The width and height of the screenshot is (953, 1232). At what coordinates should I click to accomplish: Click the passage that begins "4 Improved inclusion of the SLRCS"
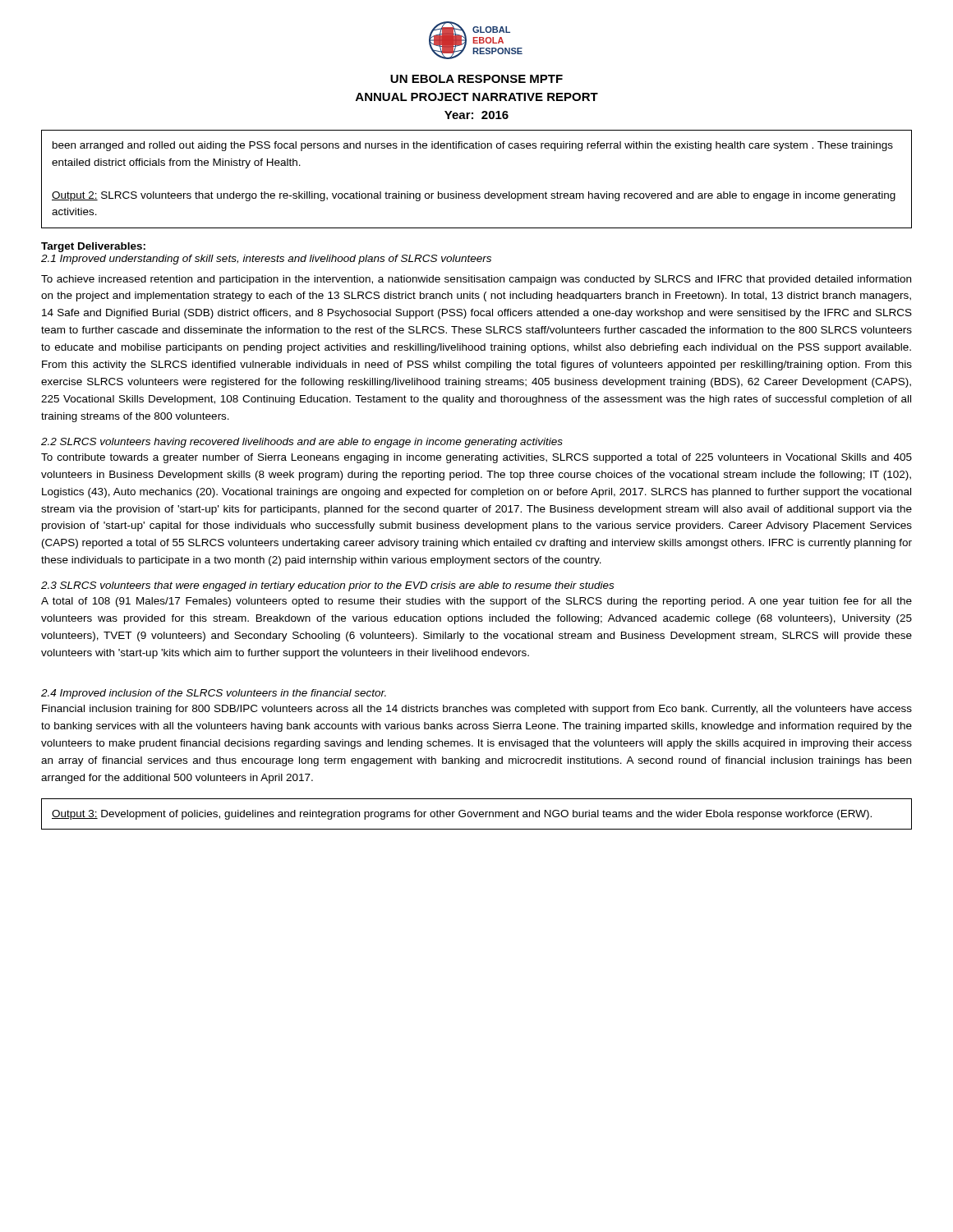pyautogui.click(x=214, y=693)
